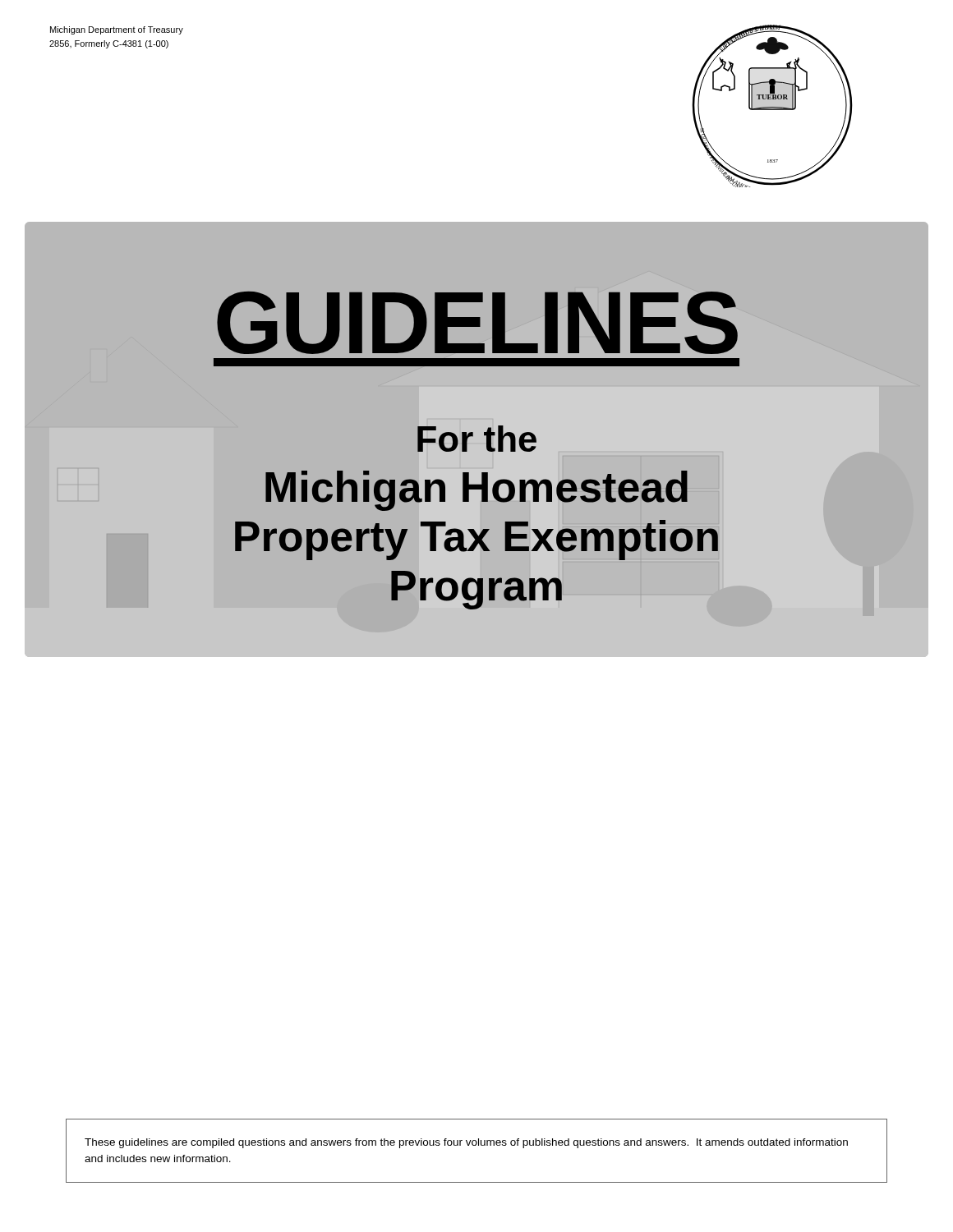953x1232 pixels.
Task: Locate the block of text that opens with "These guidelines are compiled questions and"
Action: (x=467, y=1150)
